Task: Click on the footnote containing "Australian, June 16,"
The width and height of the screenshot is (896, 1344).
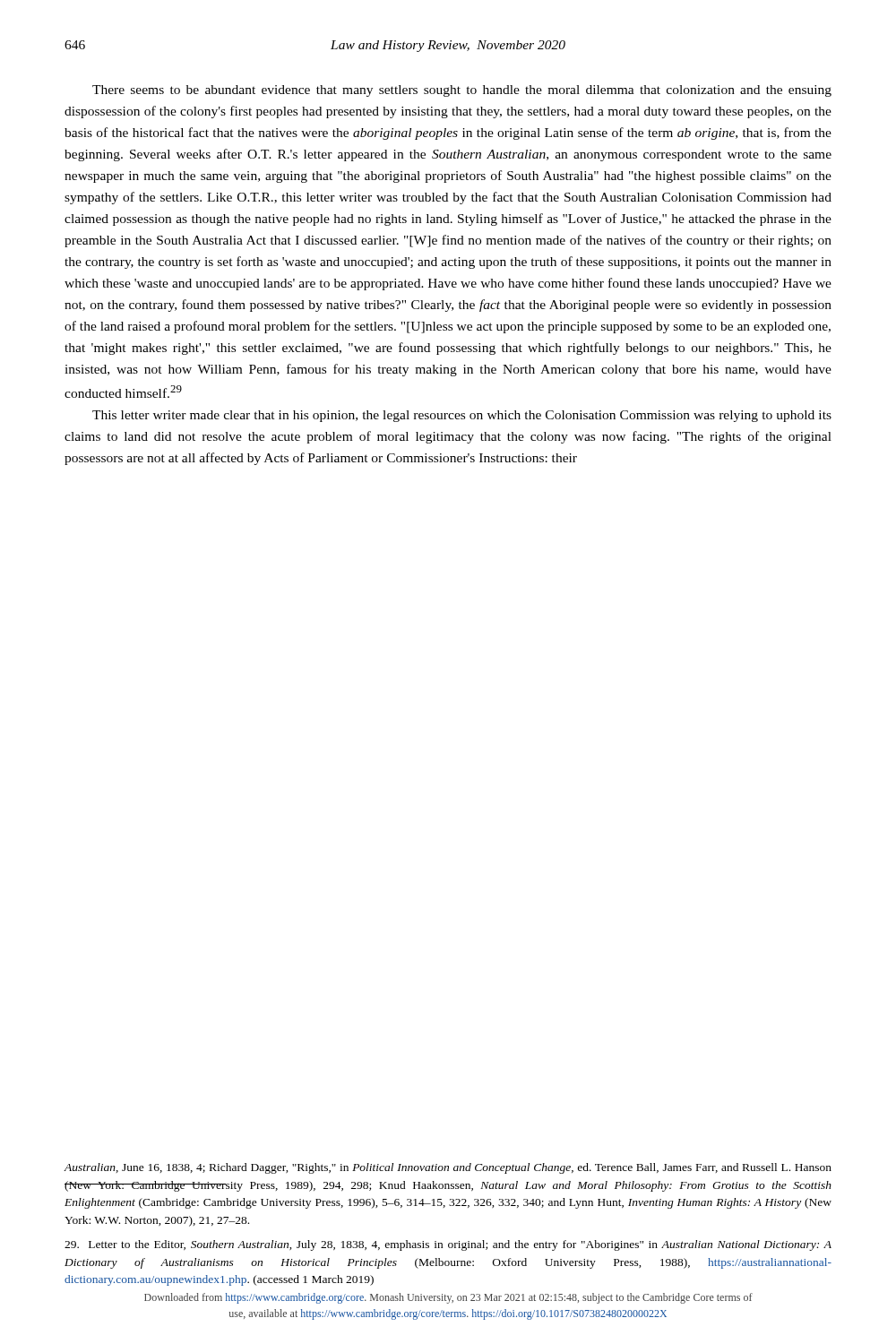Action: (448, 1194)
